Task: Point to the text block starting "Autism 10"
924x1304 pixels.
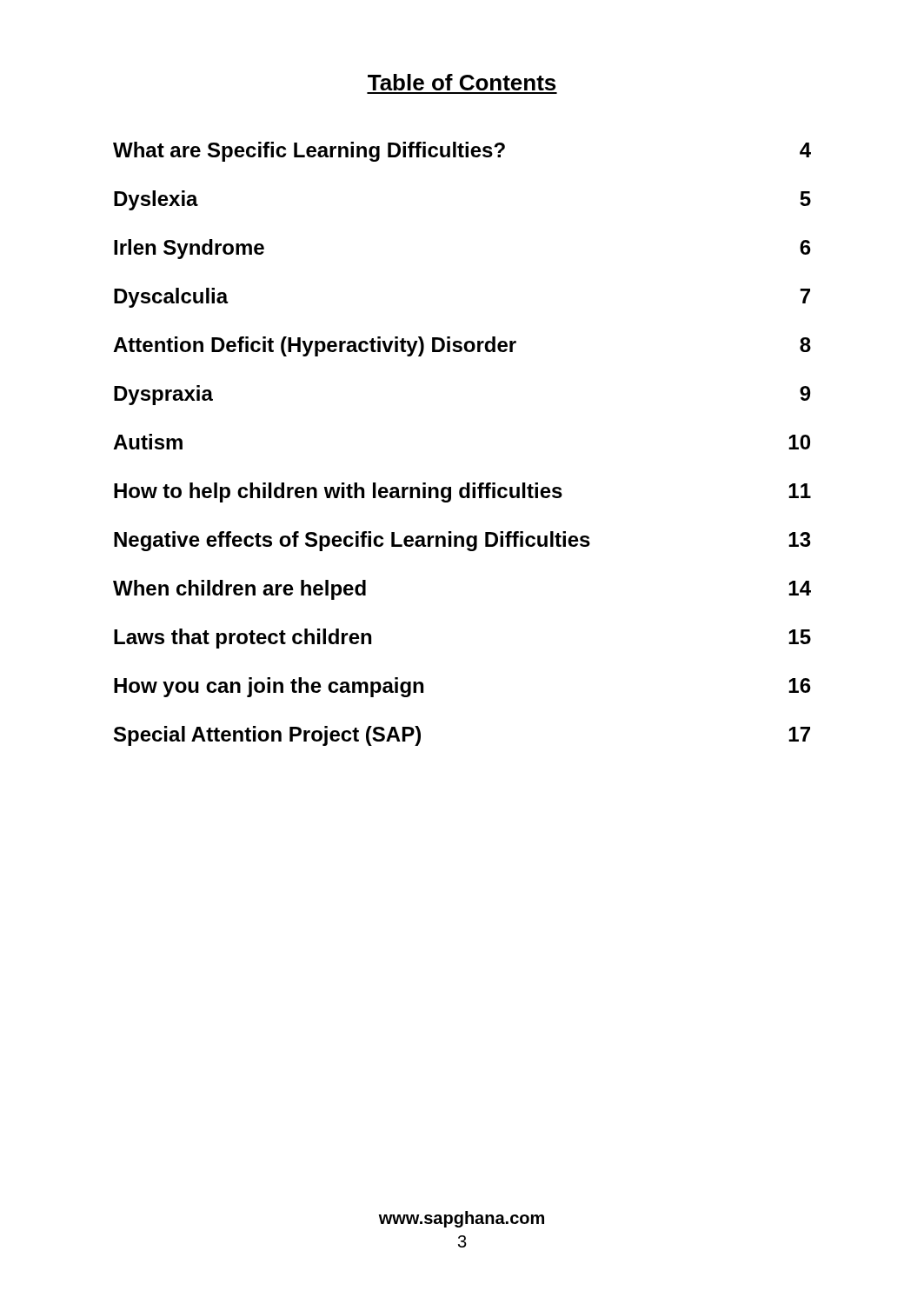Action: coord(150,441)
